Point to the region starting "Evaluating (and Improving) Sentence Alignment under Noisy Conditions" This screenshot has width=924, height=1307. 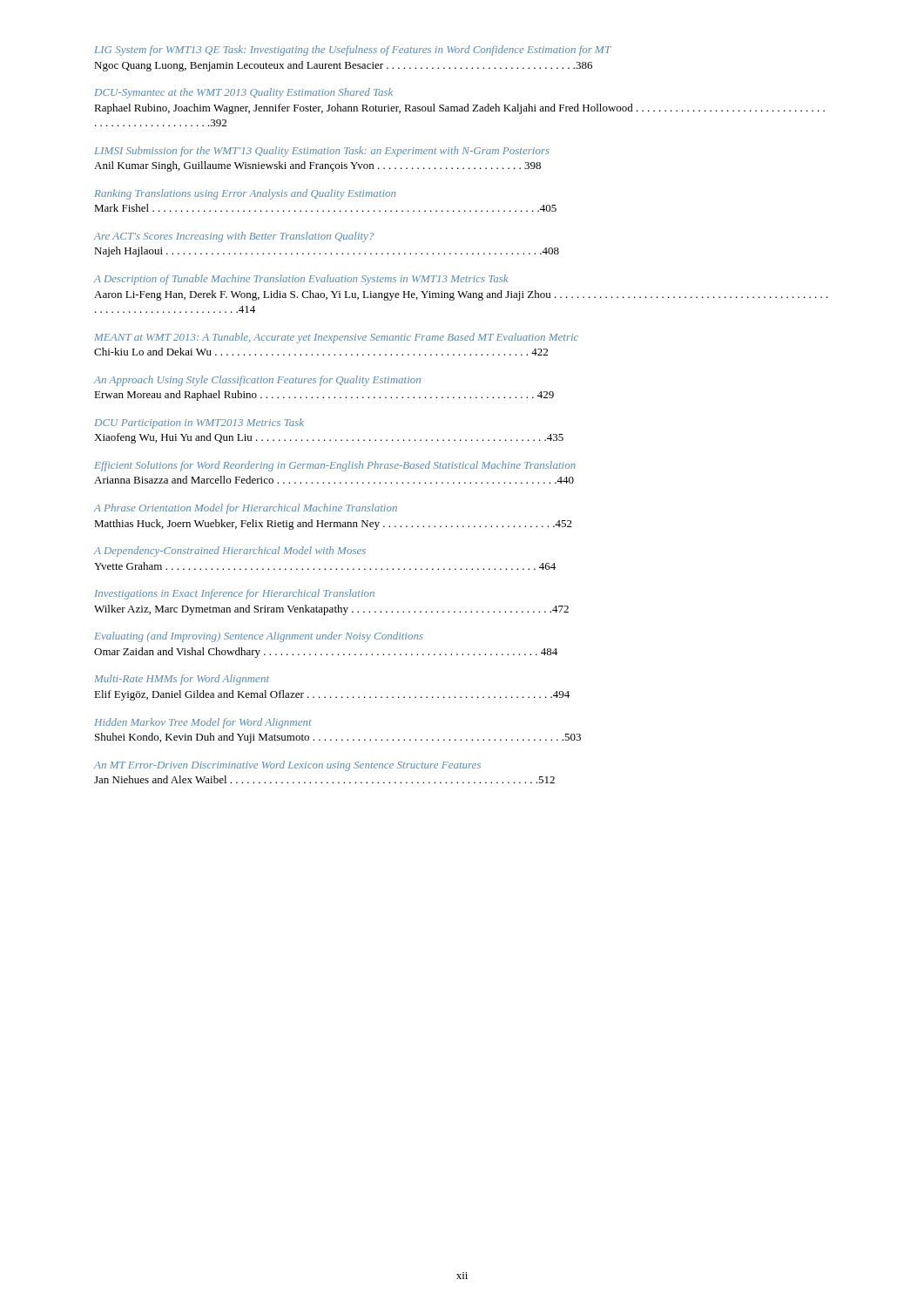(462, 644)
